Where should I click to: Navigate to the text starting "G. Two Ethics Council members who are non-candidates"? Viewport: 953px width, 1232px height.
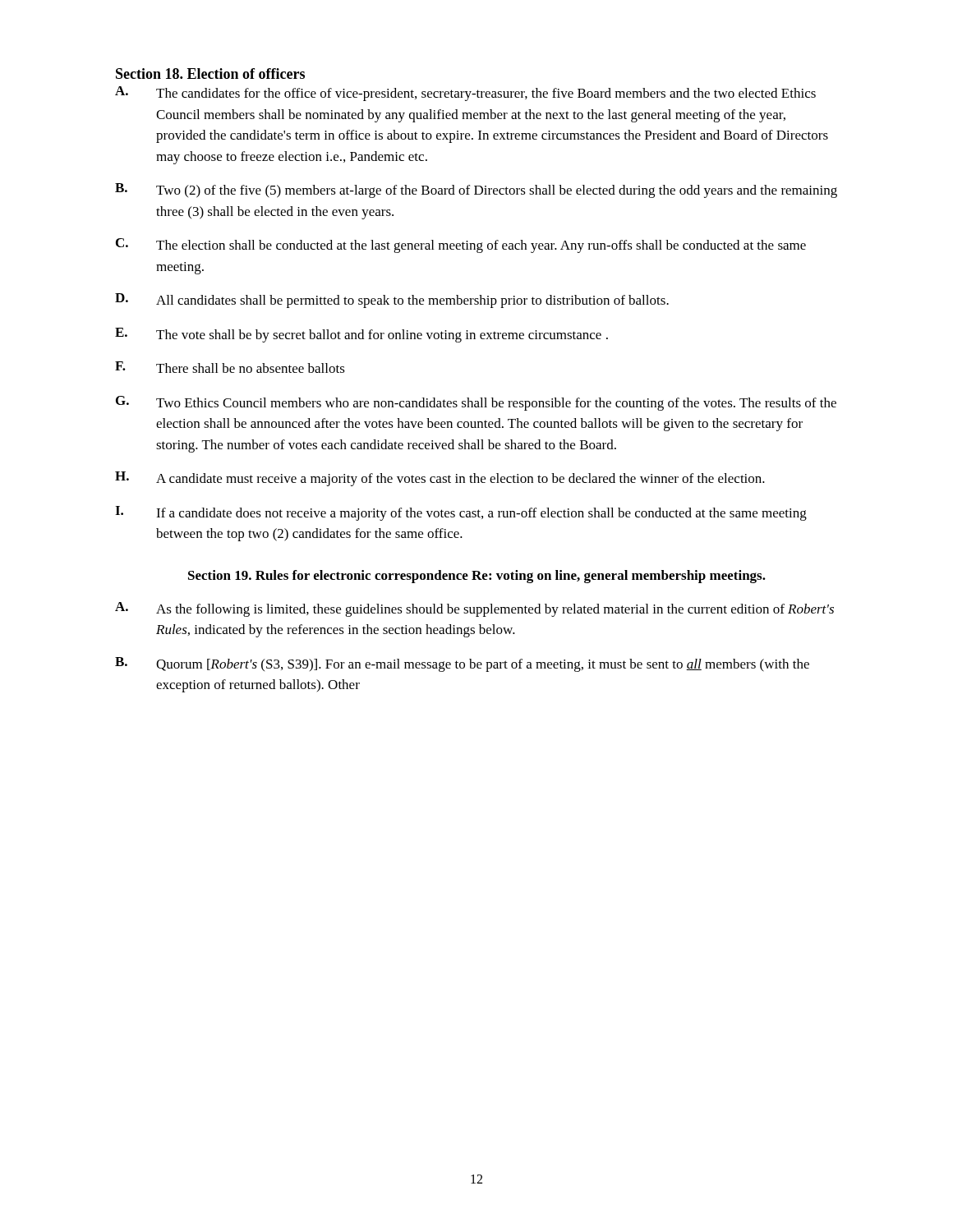click(x=476, y=424)
